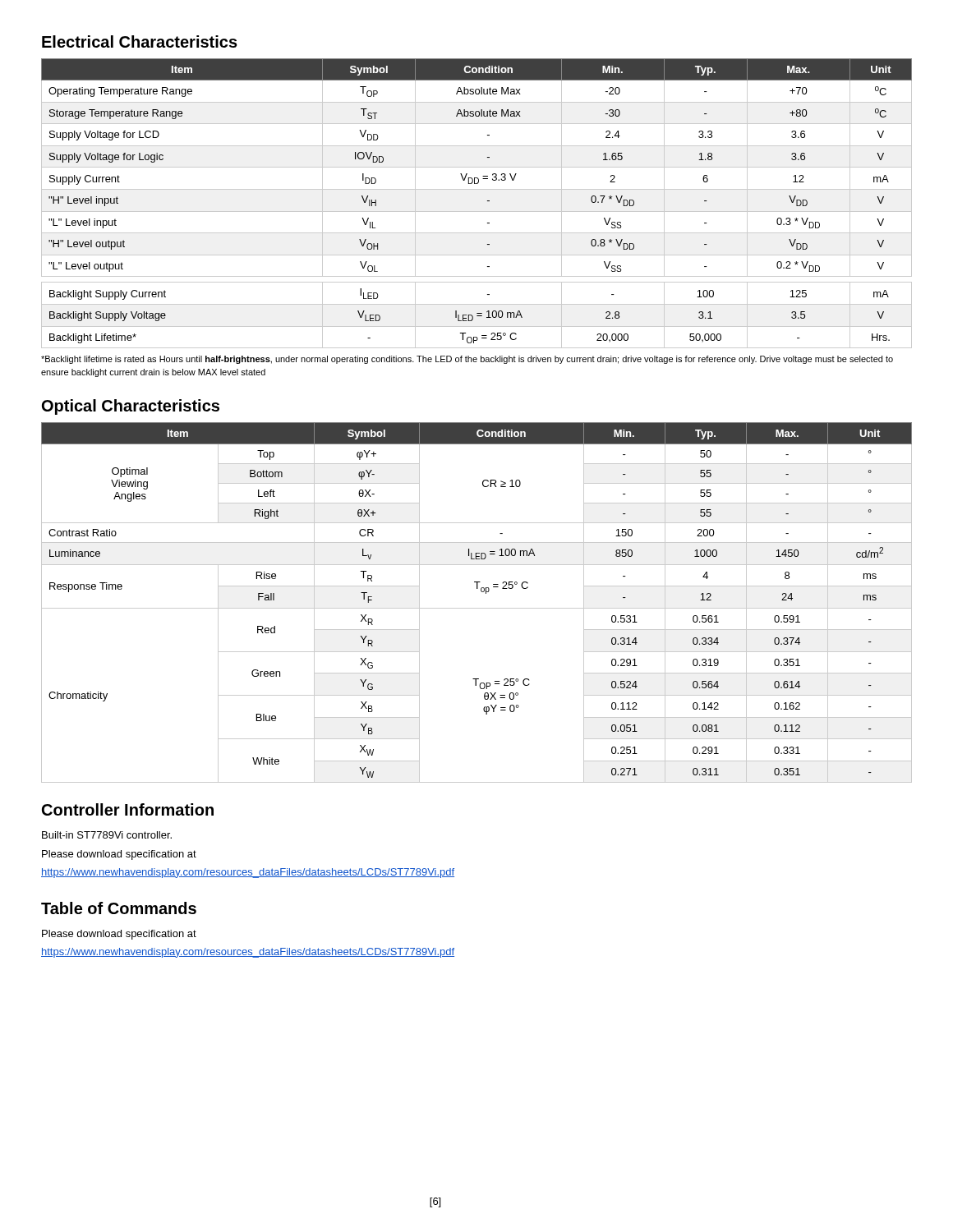
Task: Navigate to the text starting "Controller Information"
Action: tap(128, 809)
